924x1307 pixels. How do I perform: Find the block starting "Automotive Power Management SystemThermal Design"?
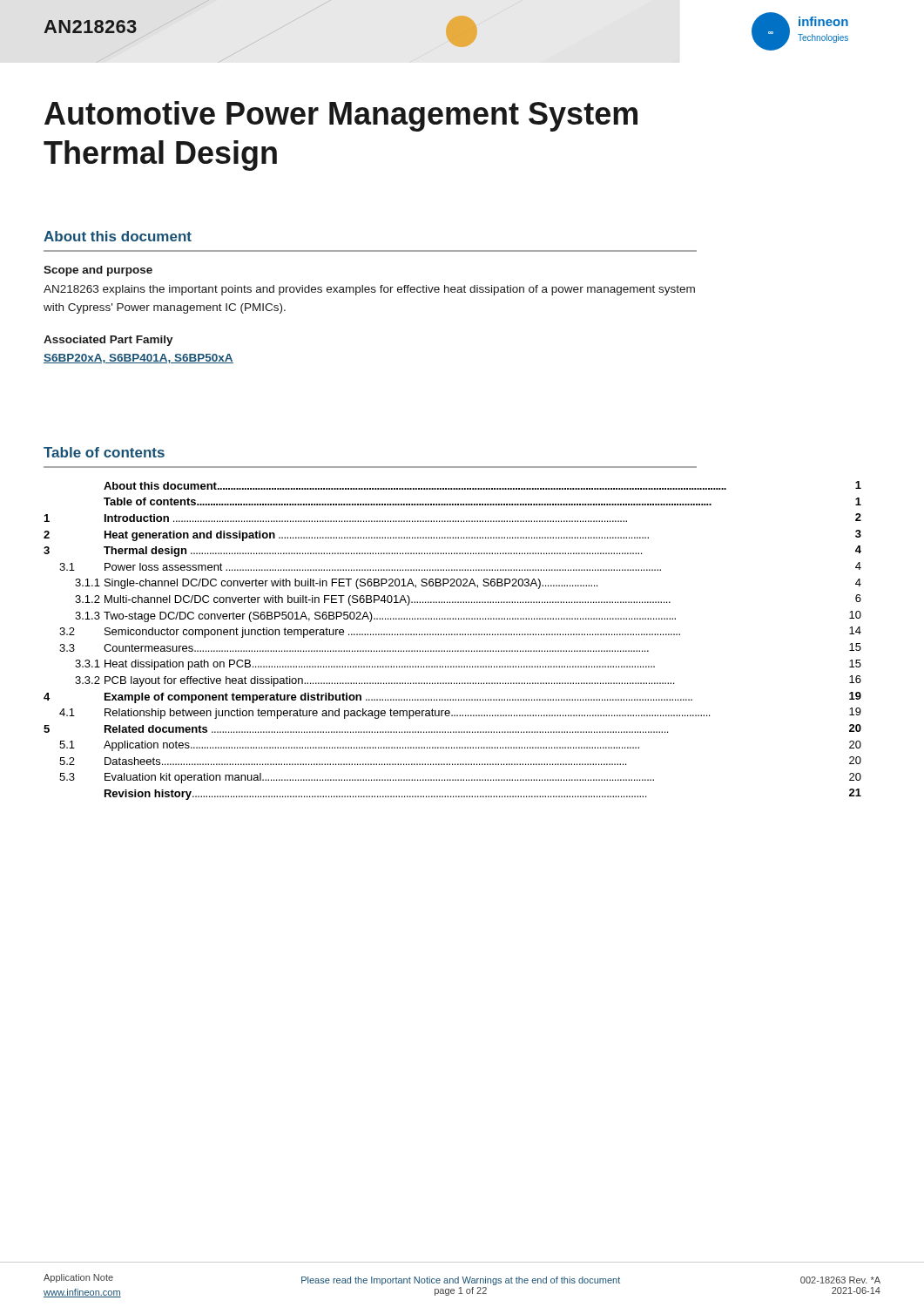point(348,133)
